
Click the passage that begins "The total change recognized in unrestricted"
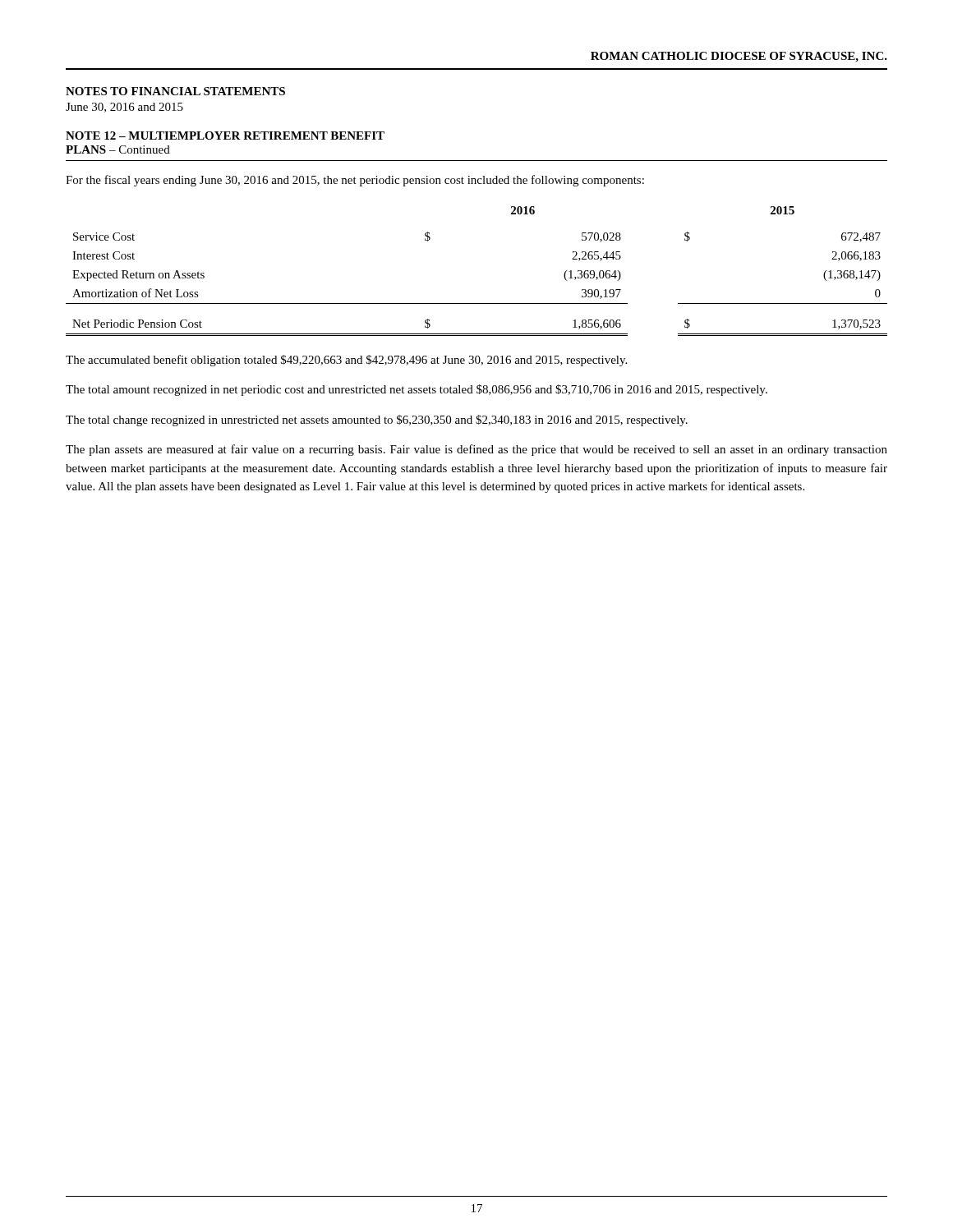coord(377,419)
